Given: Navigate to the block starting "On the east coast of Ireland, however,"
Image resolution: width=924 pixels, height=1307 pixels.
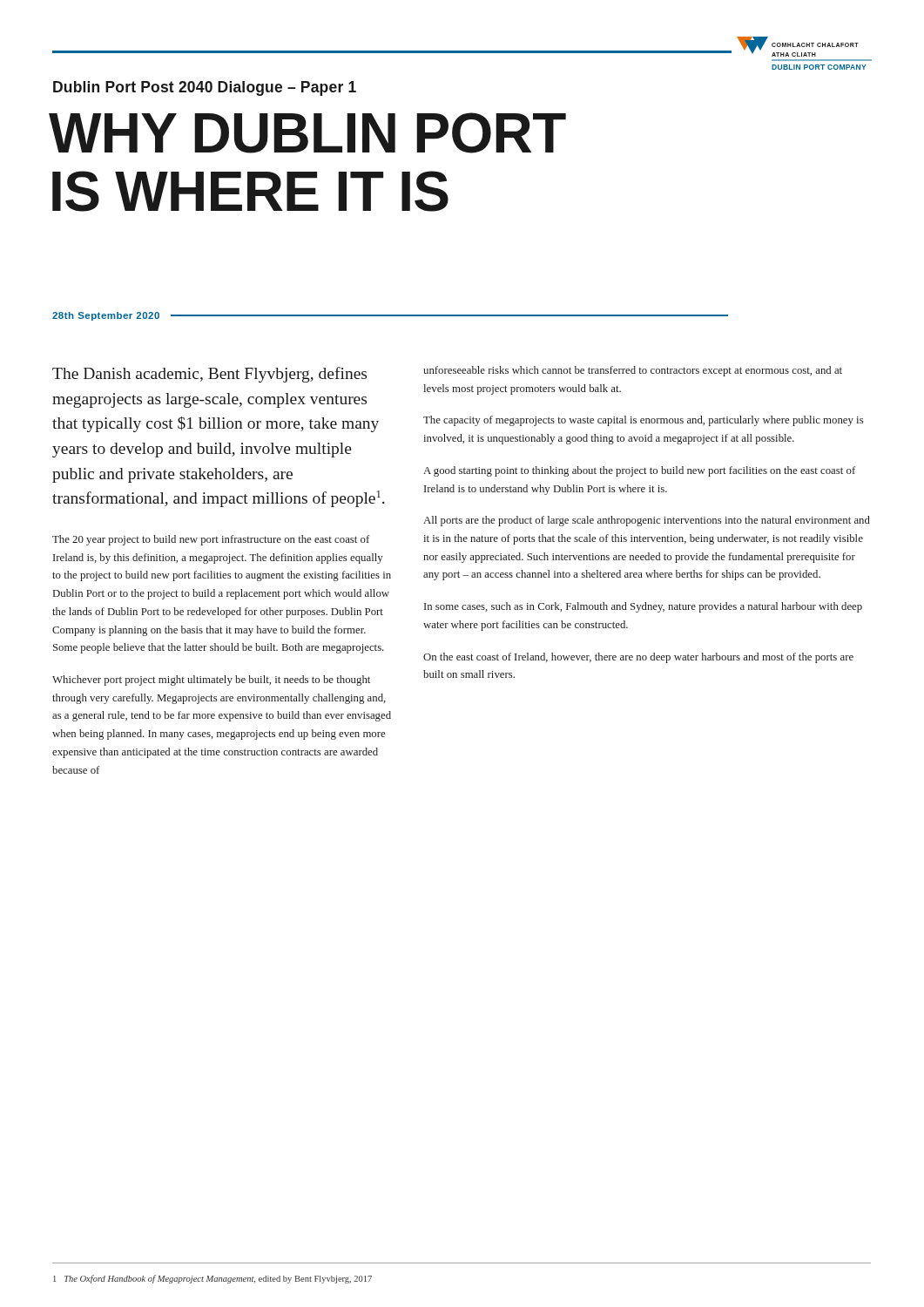Looking at the screenshot, I should pyautogui.click(x=638, y=666).
